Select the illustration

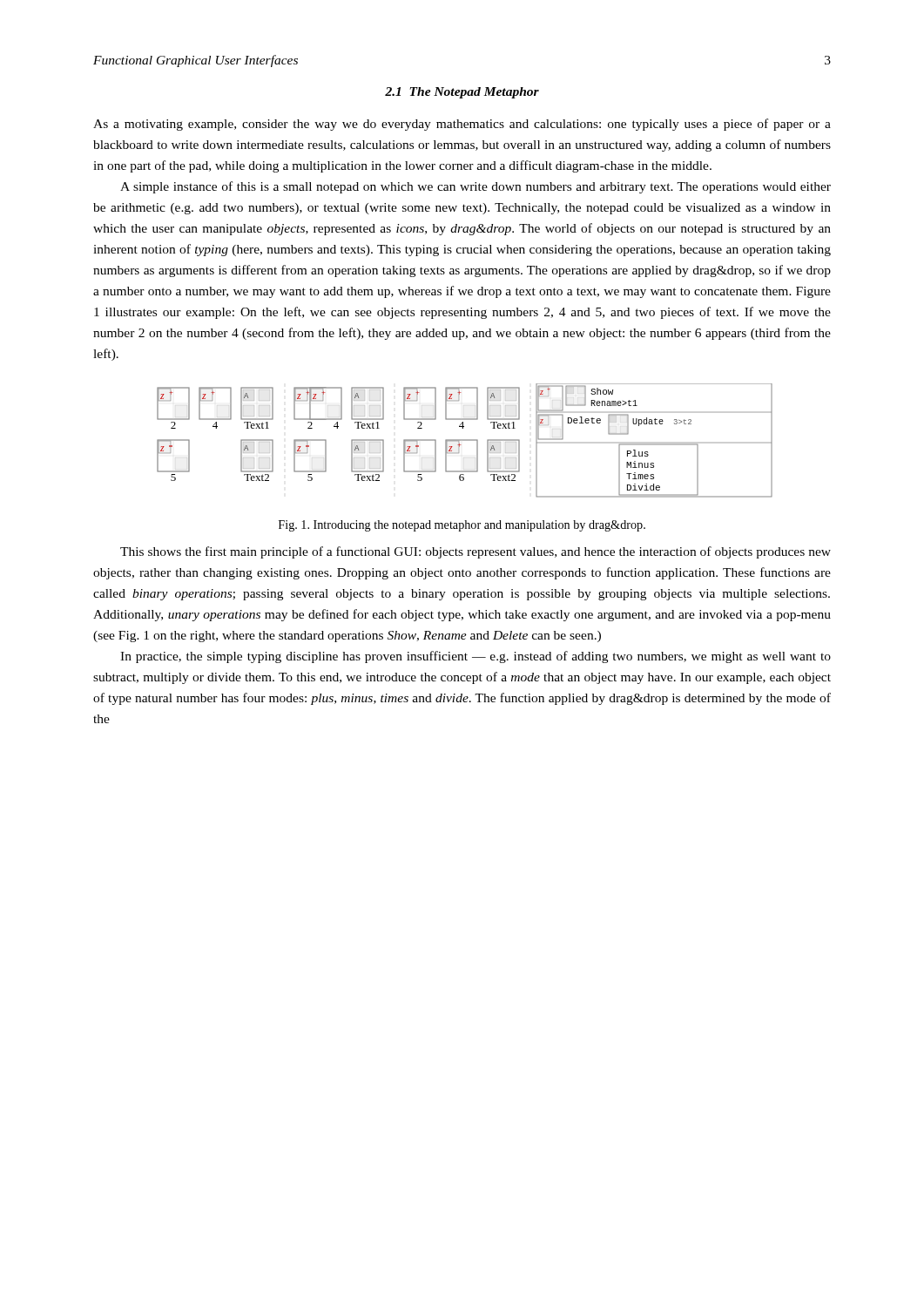tap(462, 449)
